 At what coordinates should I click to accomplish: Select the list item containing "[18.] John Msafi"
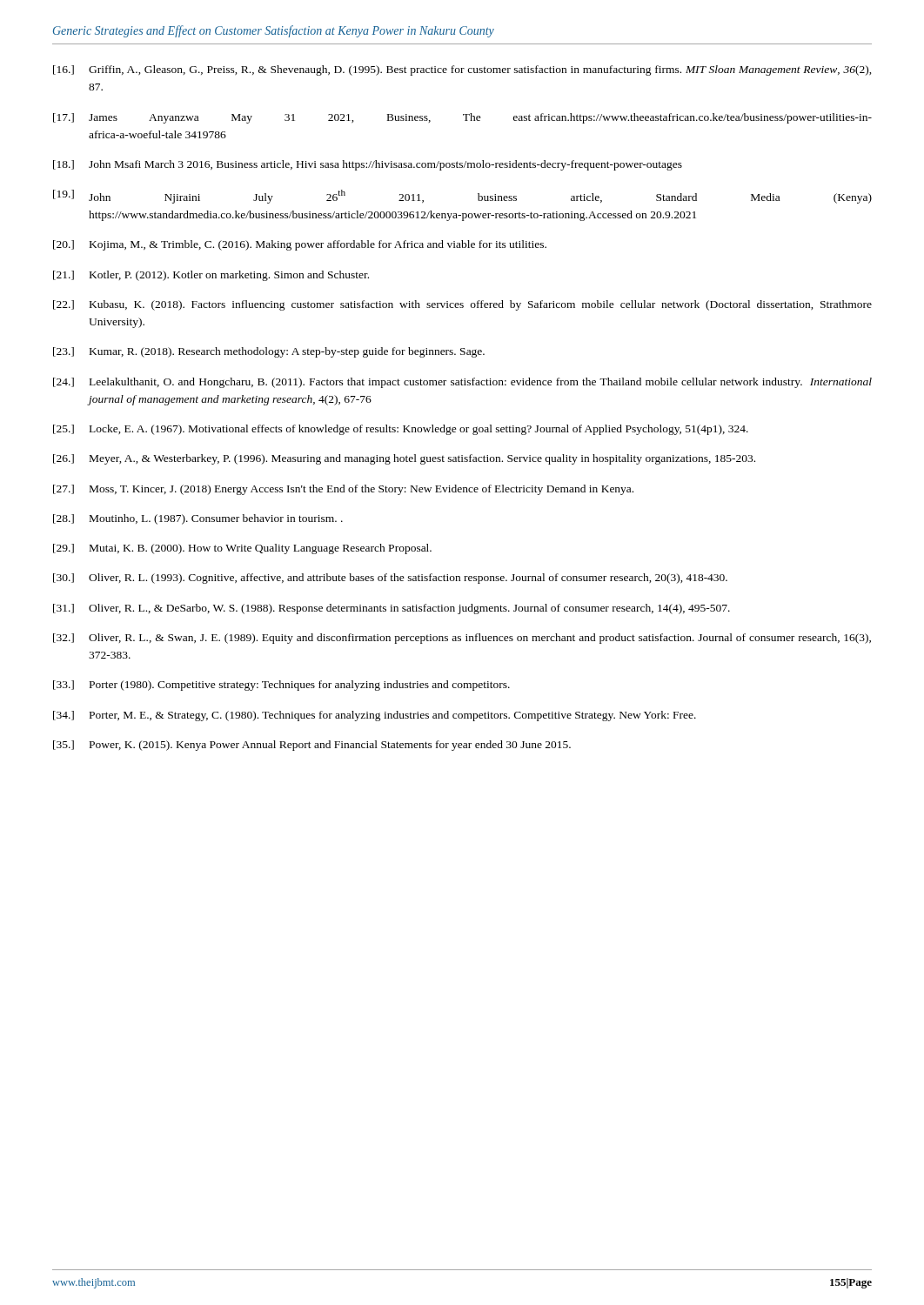tap(462, 164)
